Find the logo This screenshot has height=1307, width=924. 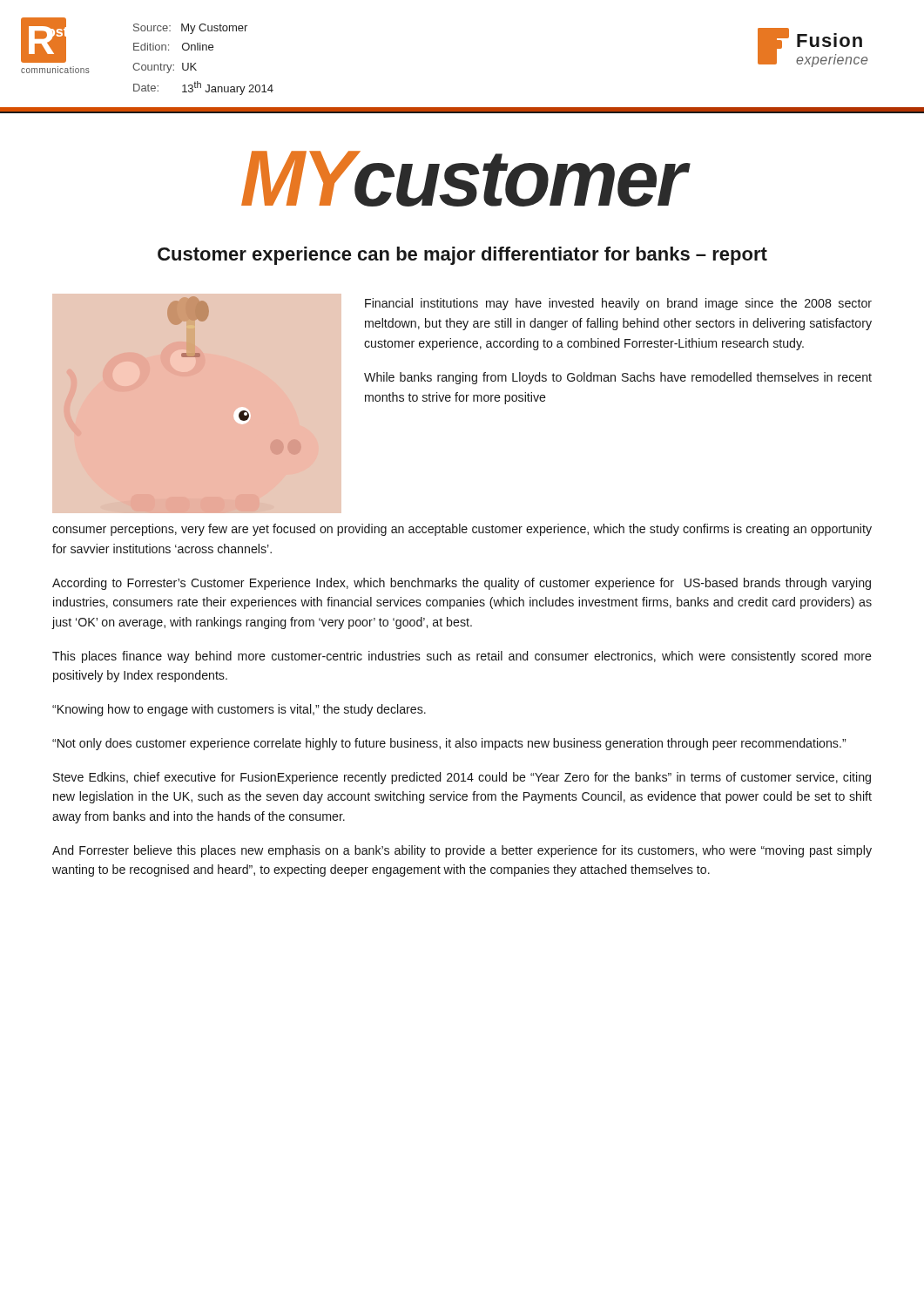coord(462,169)
